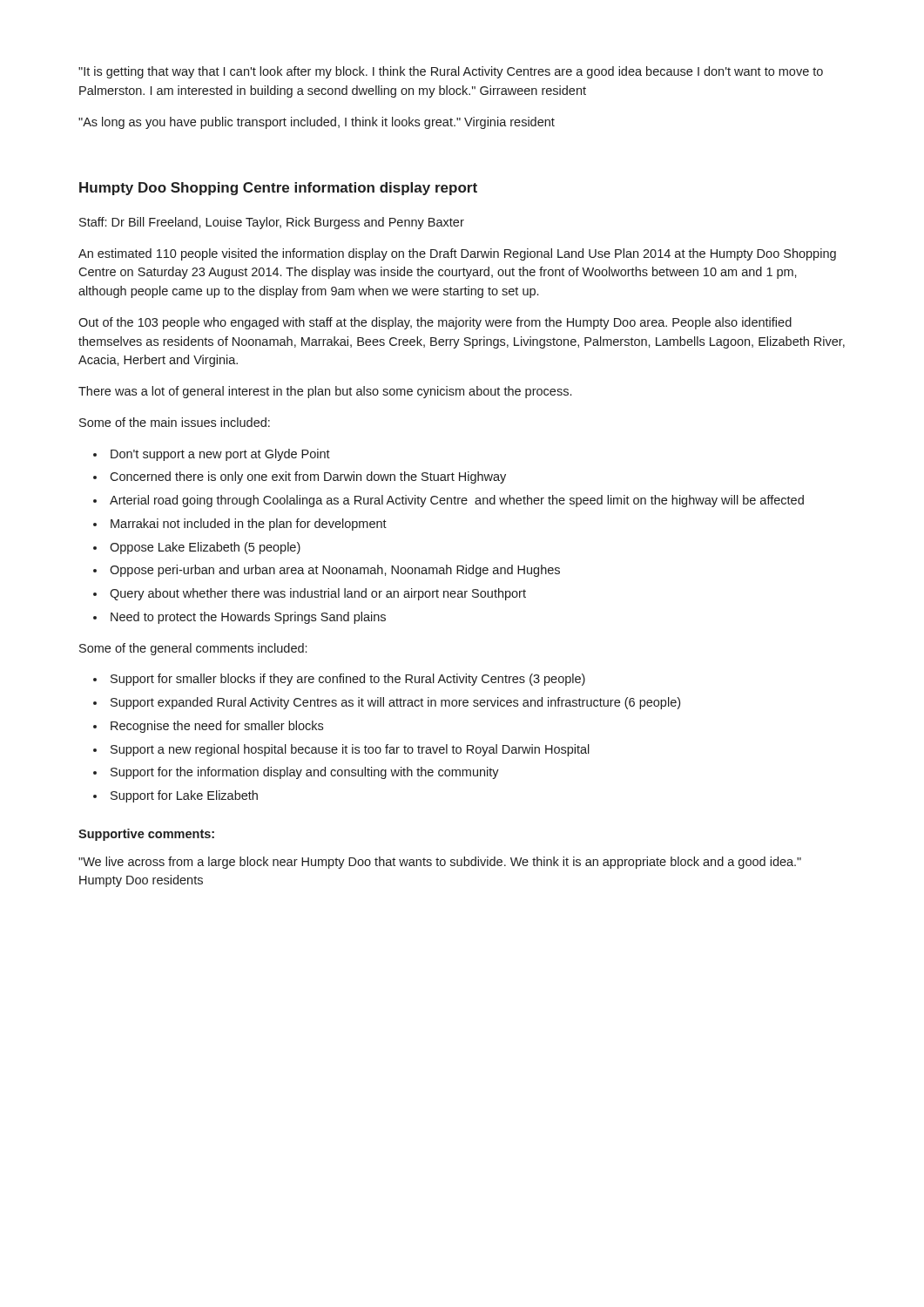Locate the block of text that opens with "Marrakai not included in the plan for"

248,523
